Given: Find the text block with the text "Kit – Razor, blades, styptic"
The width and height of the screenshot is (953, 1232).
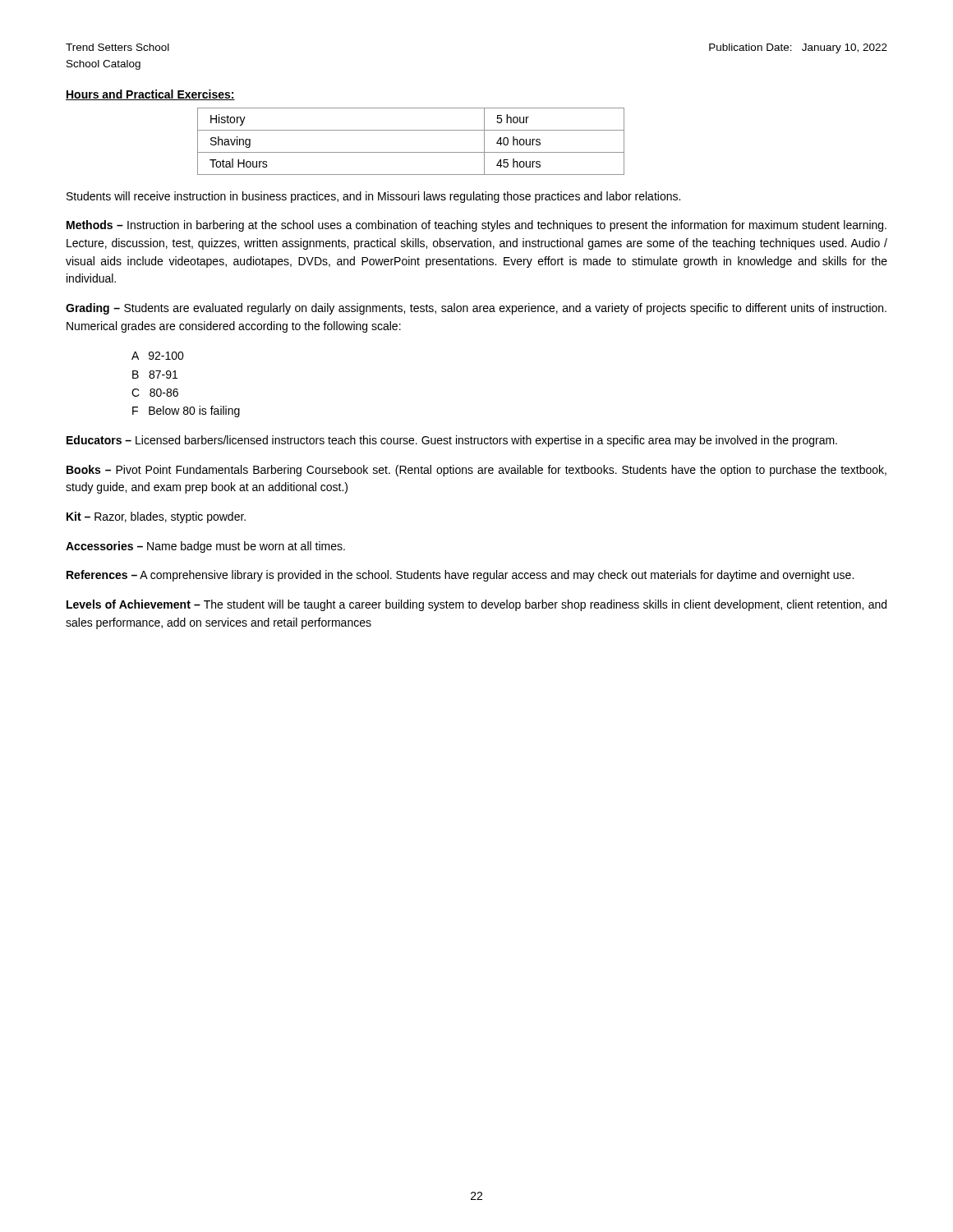Looking at the screenshot, I should [x=156, y=517].
